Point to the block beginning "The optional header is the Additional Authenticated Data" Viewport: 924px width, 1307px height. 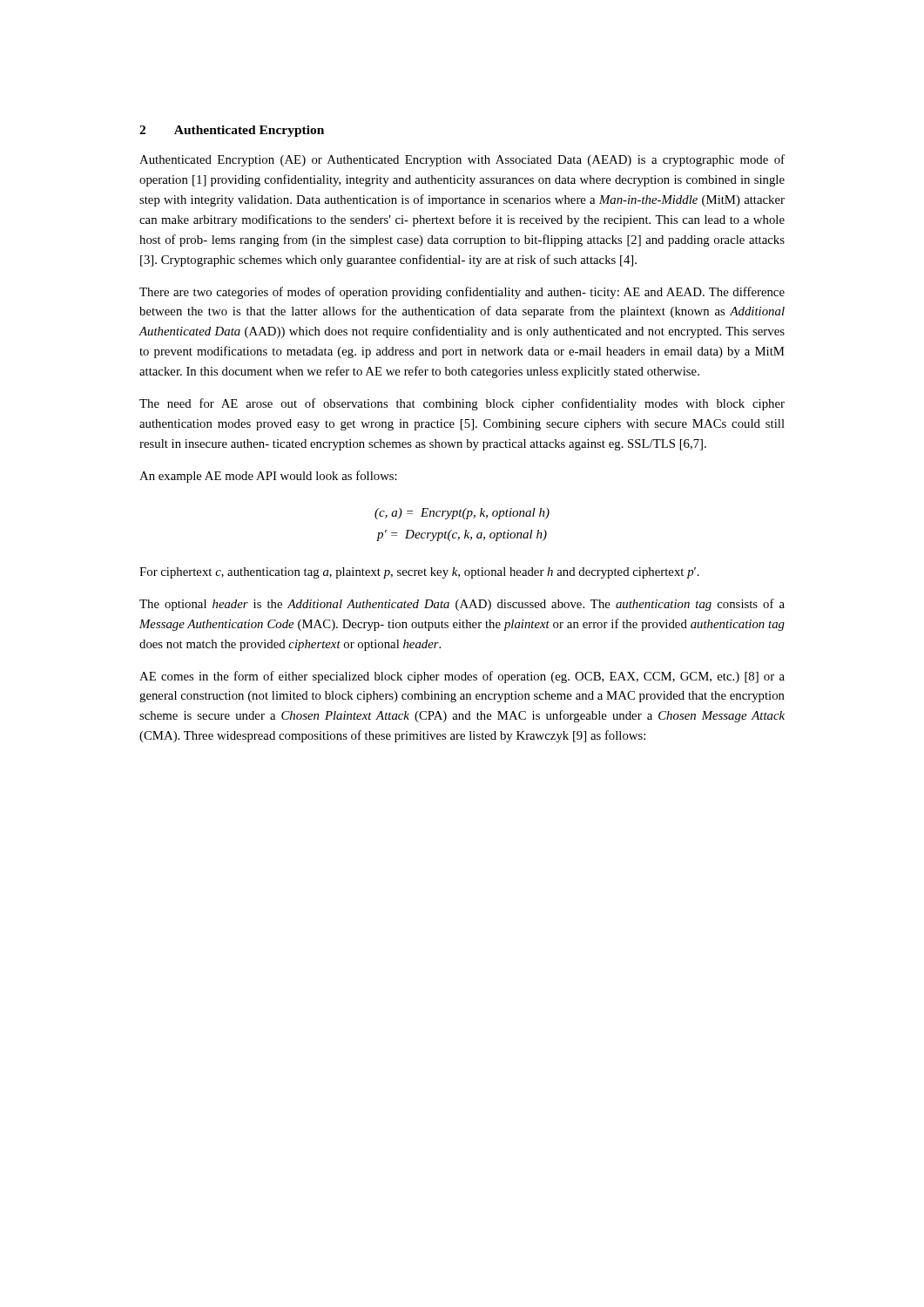[x=462, y=624]
